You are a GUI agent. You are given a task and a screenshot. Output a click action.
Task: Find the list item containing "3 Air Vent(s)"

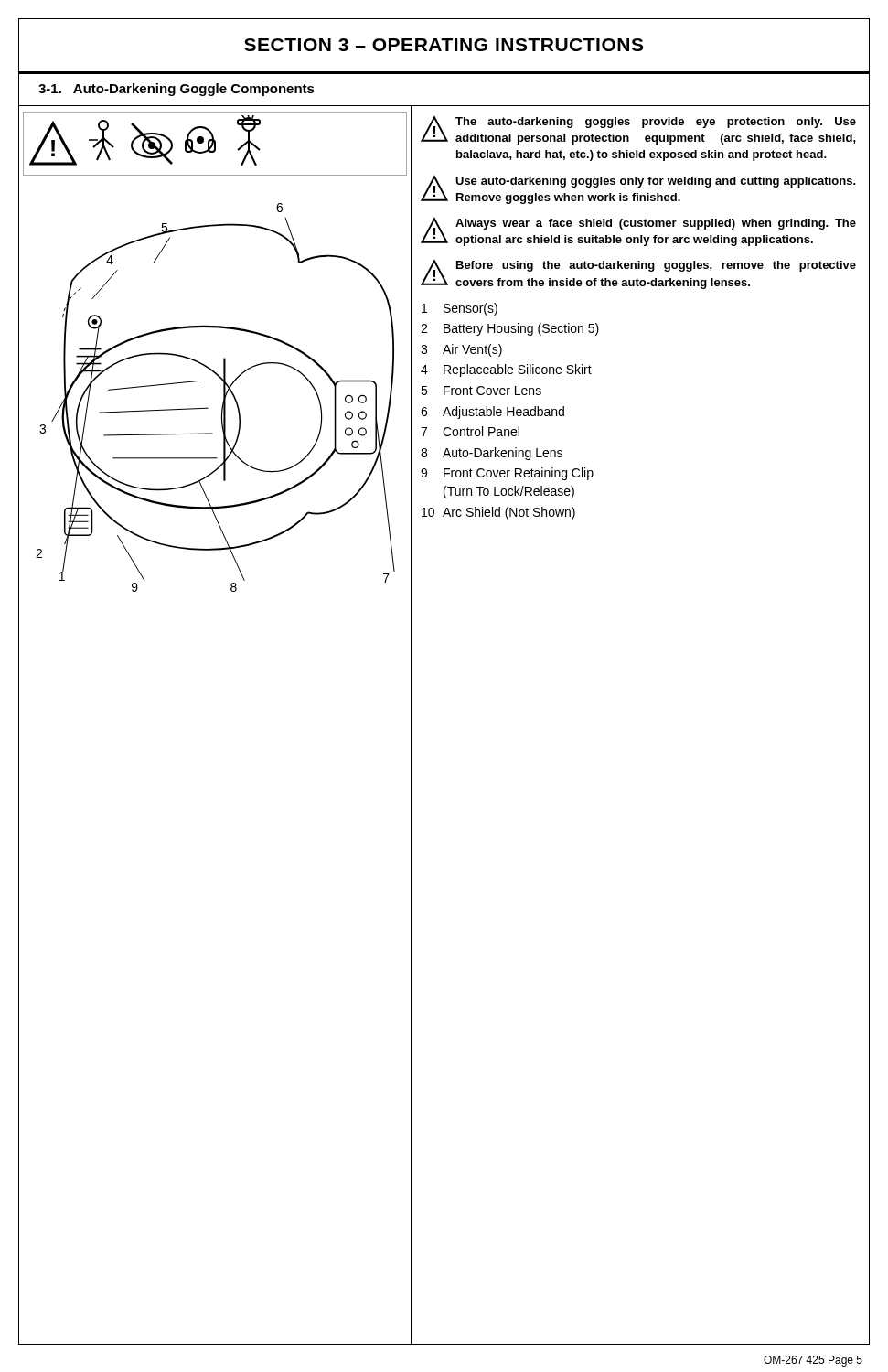462,350
